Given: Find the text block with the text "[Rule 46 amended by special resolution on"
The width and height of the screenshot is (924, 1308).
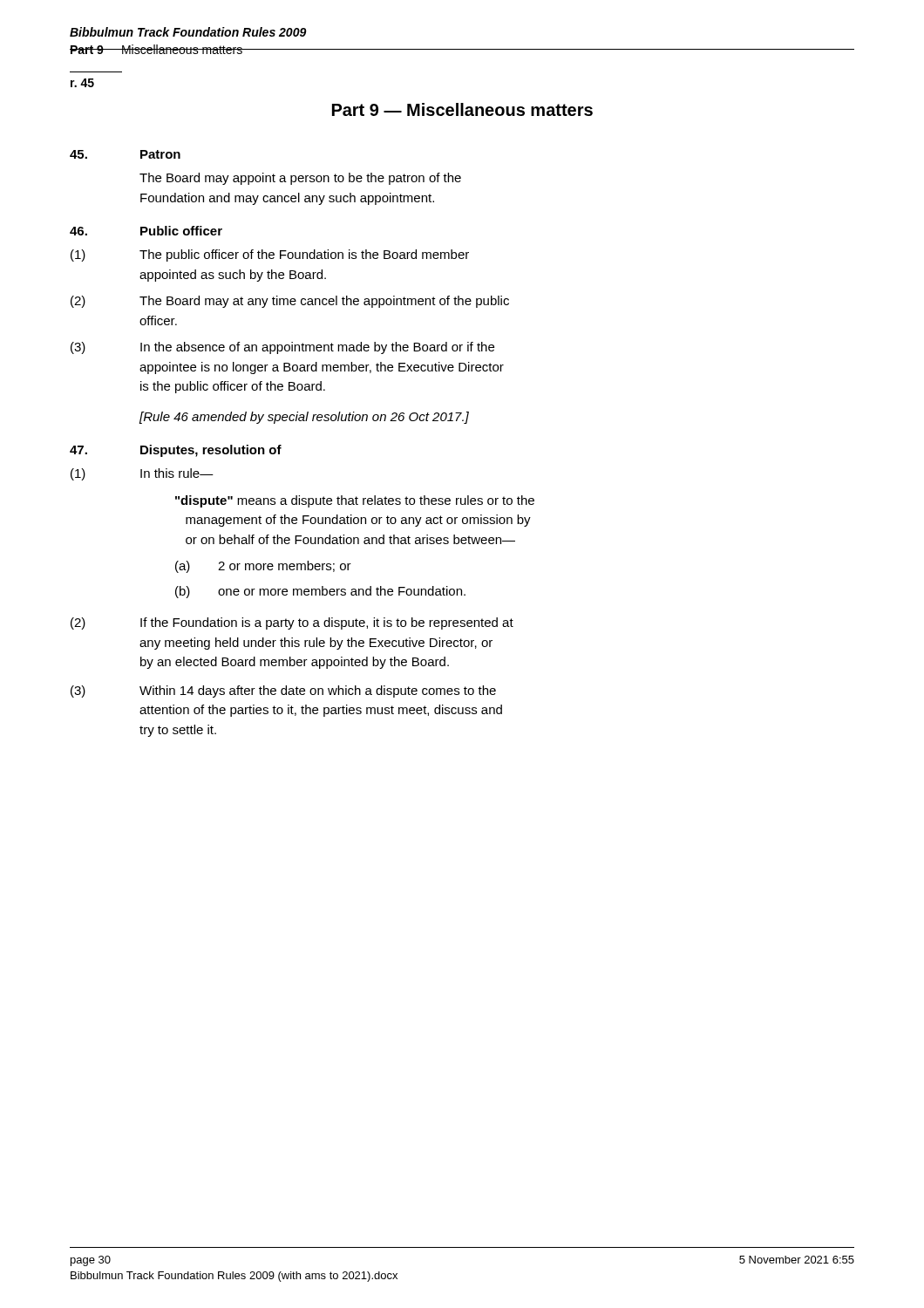Looking at the screenshot, I should [x=304, y=416].
